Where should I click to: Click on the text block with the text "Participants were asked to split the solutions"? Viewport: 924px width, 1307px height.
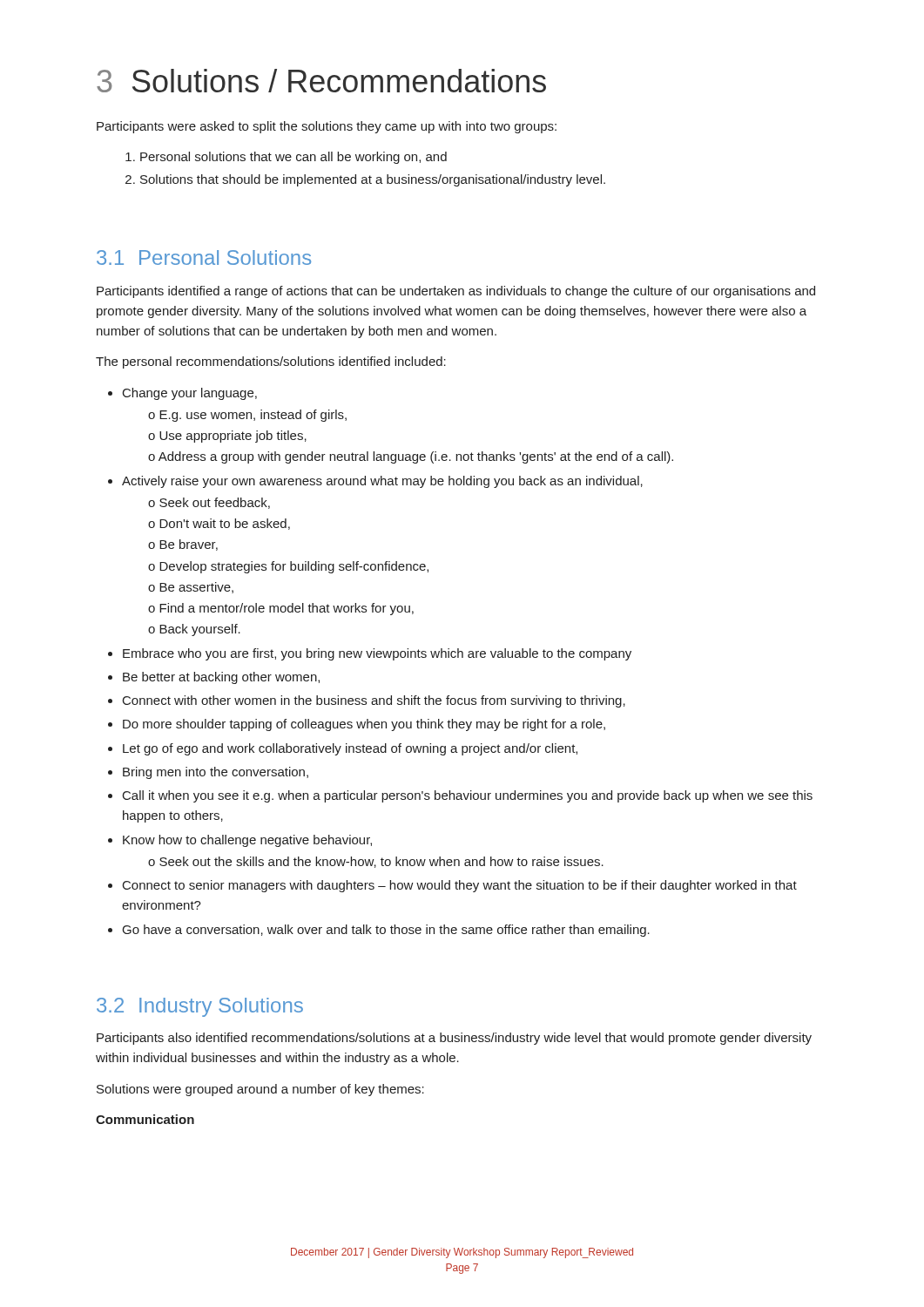pos(462,126)
